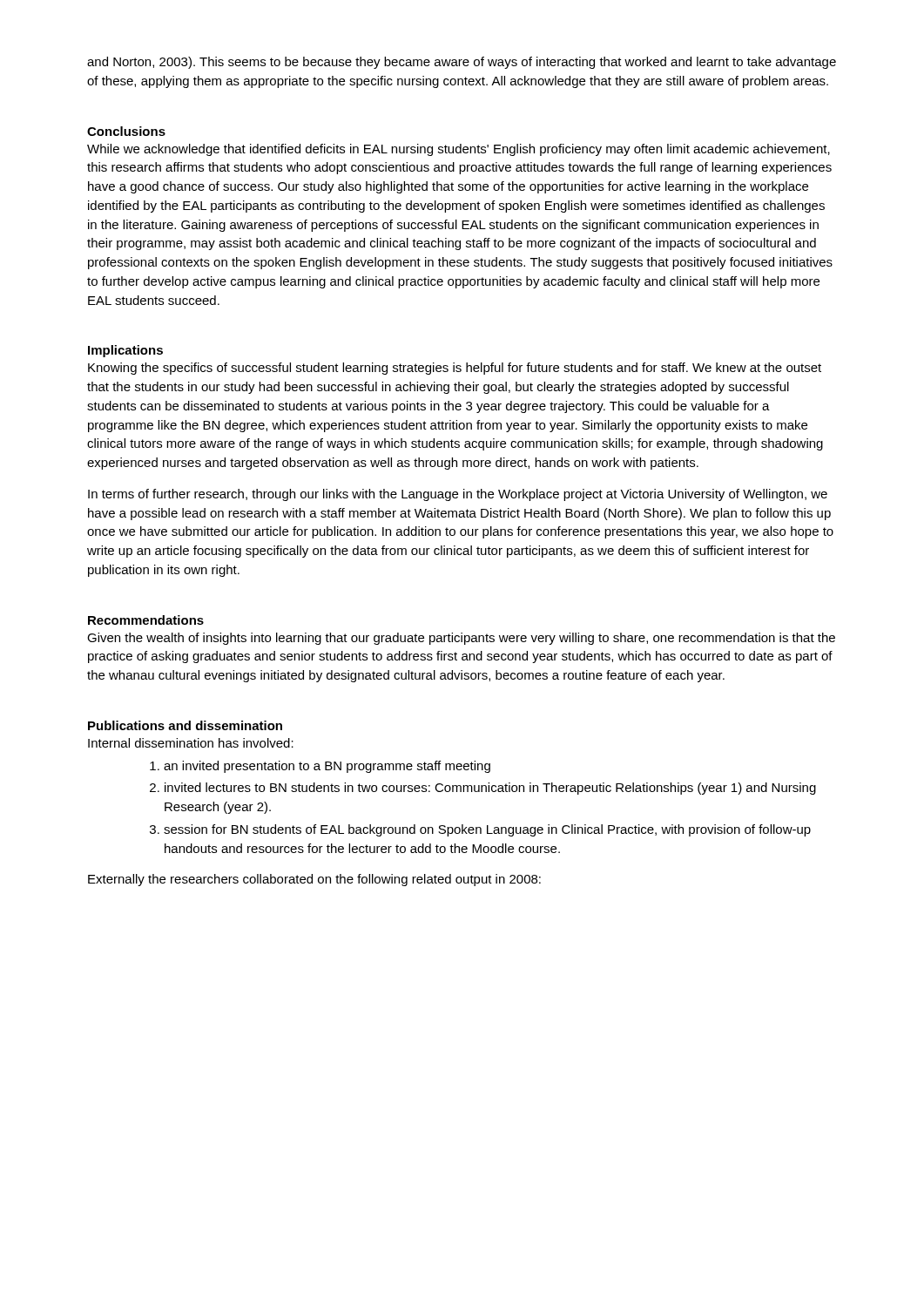Find the text block with the text "Externally the researchers collaborated on the following"
This screenshot has width=924, height=1307.
click(x=314, y=879)
